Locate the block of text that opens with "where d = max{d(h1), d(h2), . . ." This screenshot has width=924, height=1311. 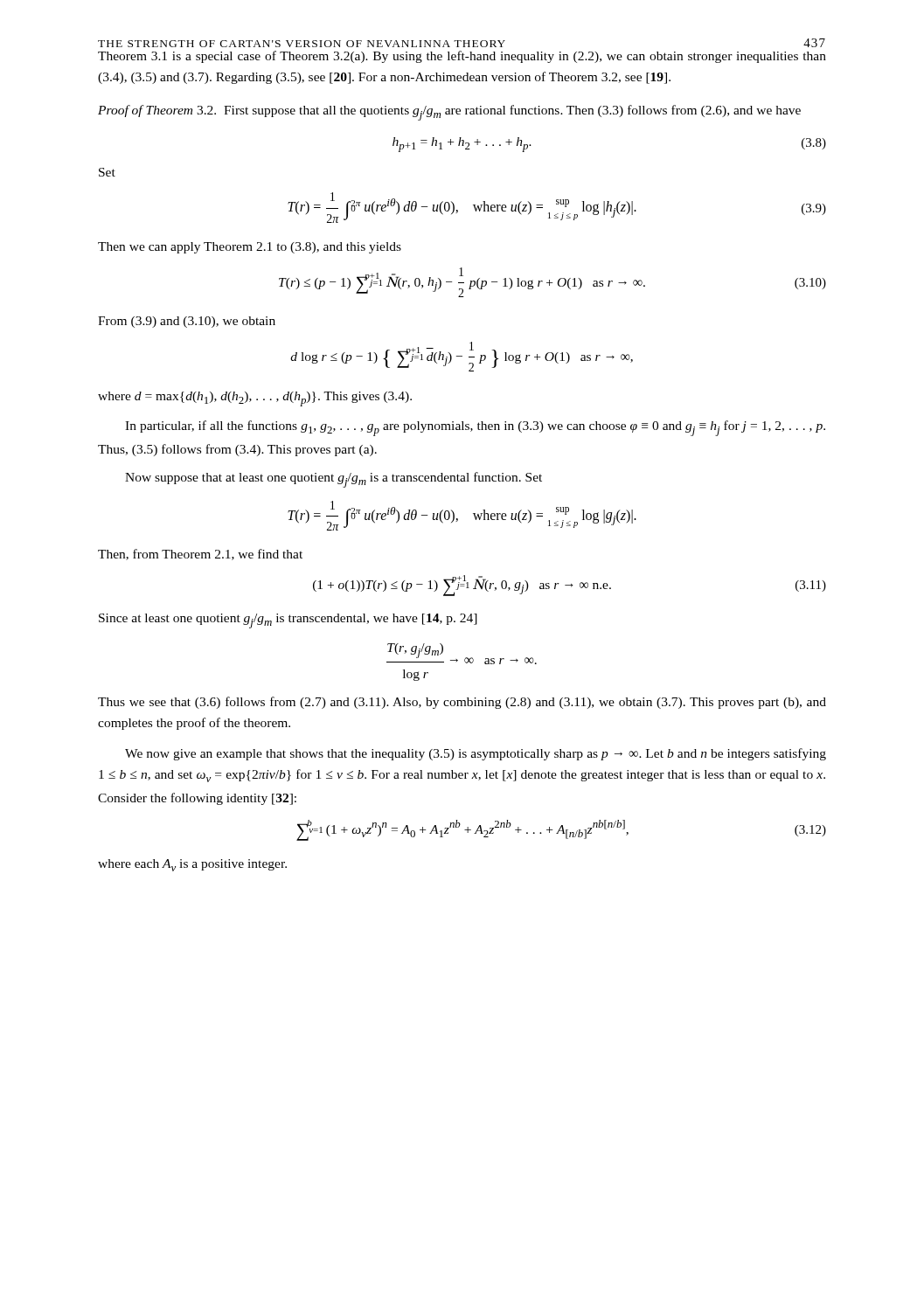[x=255, y=397]
